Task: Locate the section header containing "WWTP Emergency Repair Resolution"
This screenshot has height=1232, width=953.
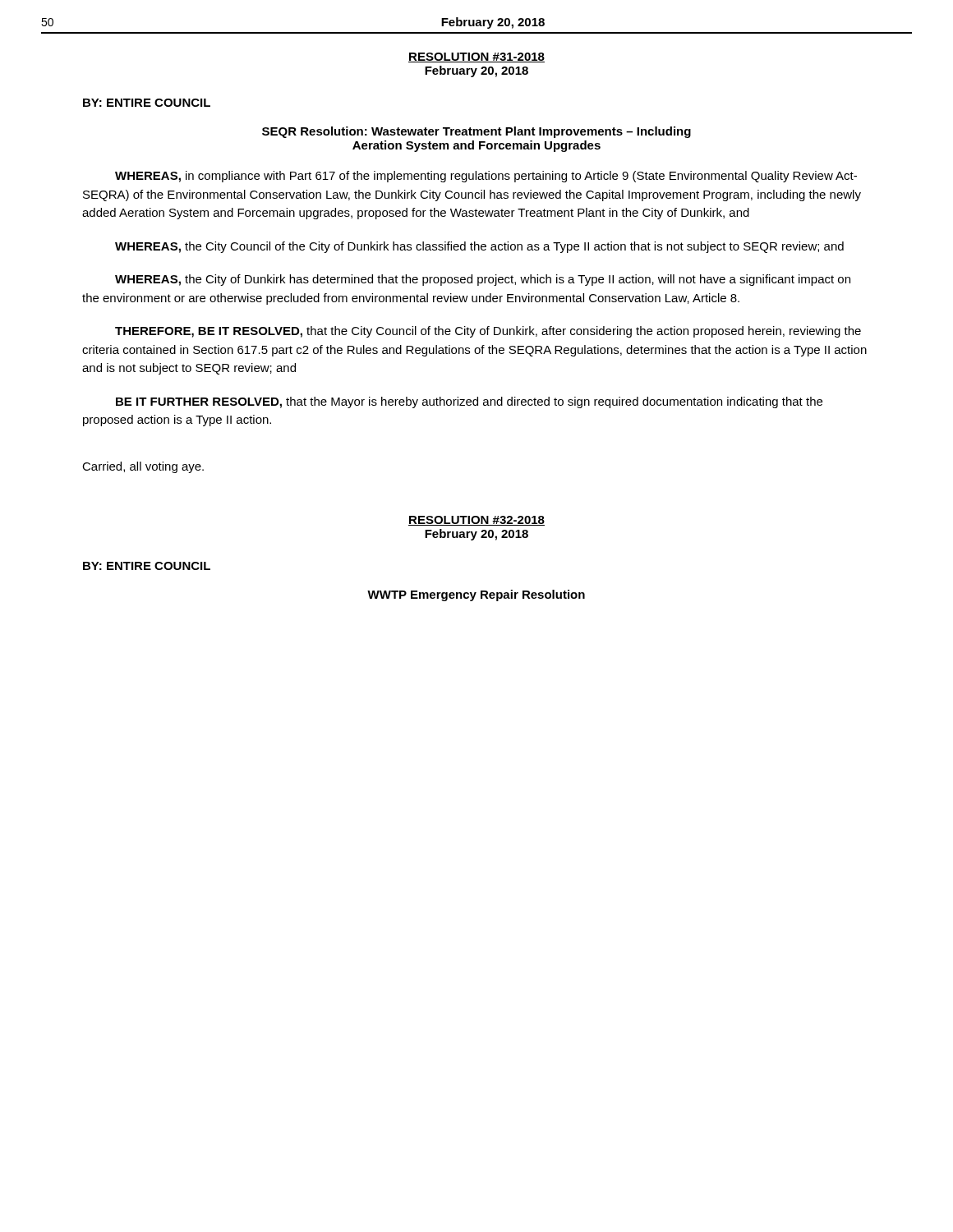Action: tap(476, 594)
